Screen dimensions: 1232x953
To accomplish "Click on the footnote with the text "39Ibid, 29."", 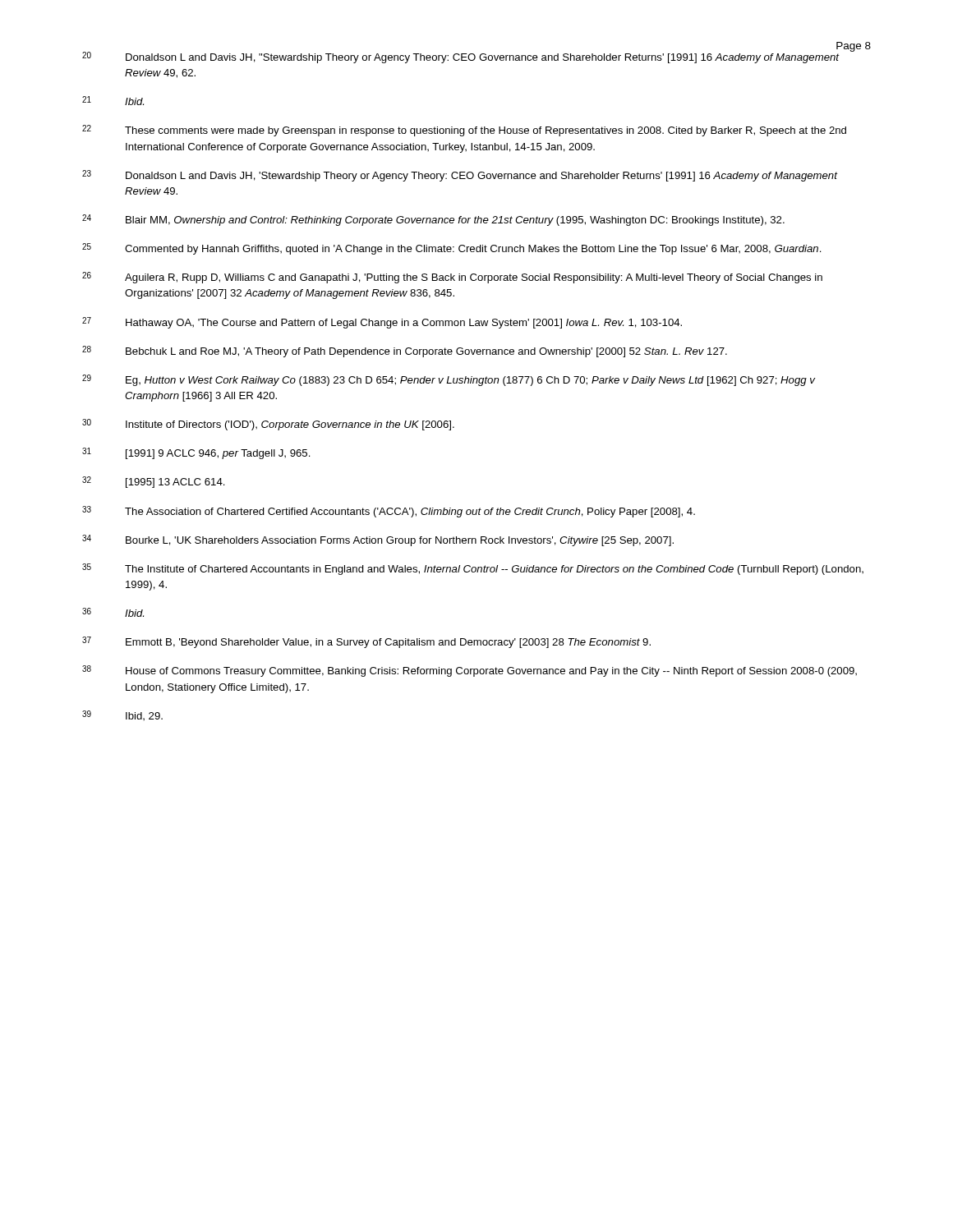I will [123, 715].
